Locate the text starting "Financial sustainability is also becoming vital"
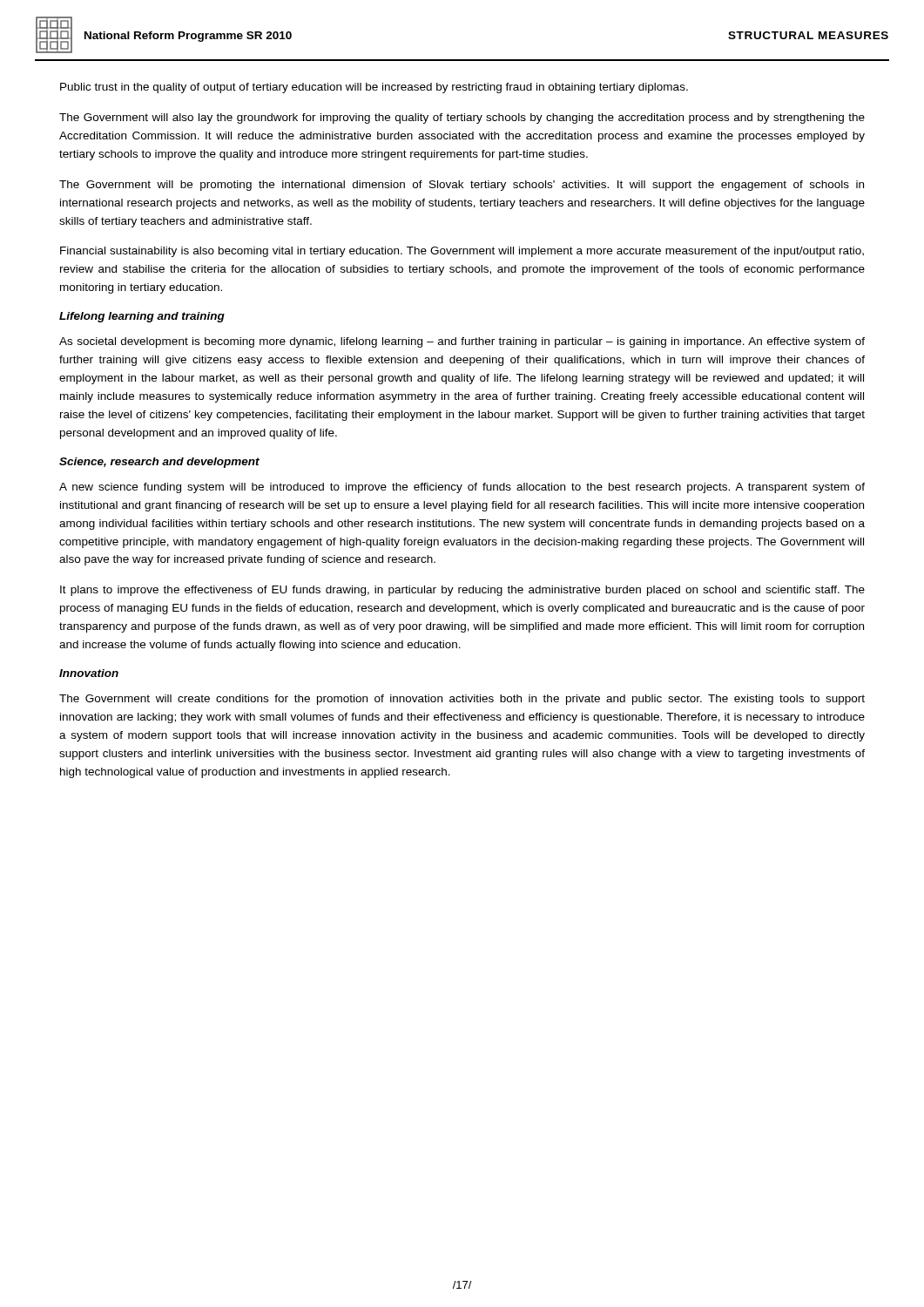The image size is (924, 1307). coord(462,269)
